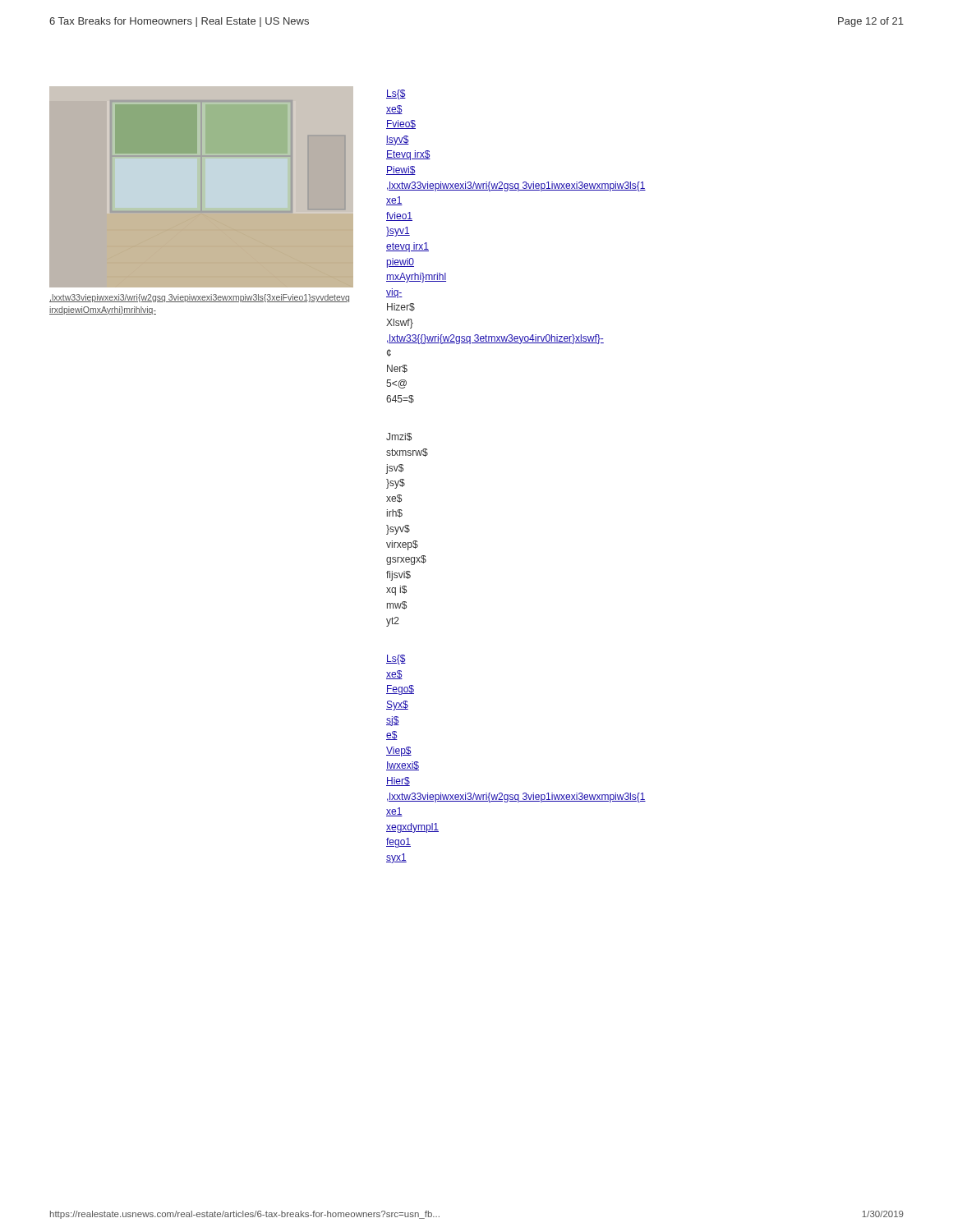Click on the caption that says ",lxxtw33viepiwxexi3/wri{w2gsq 3viepiwxexi3ewxmpiw3ls{3xeiFvieo1}syvdetevq irxdpiewiOmxAyrhi}mrihlviq-"
Screen dimensions: 1232x953
point(200,303)
